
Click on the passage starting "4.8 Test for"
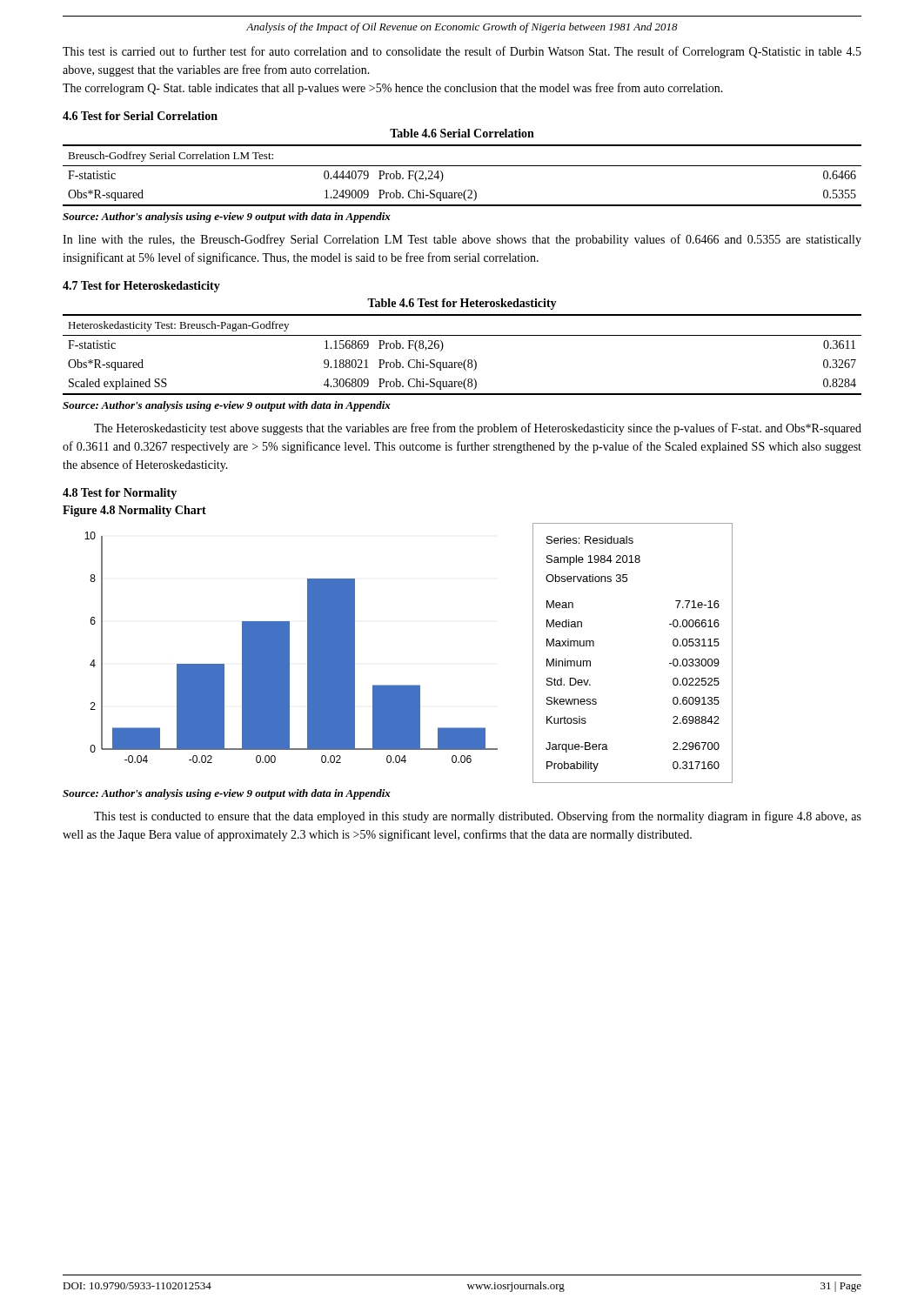120,493
